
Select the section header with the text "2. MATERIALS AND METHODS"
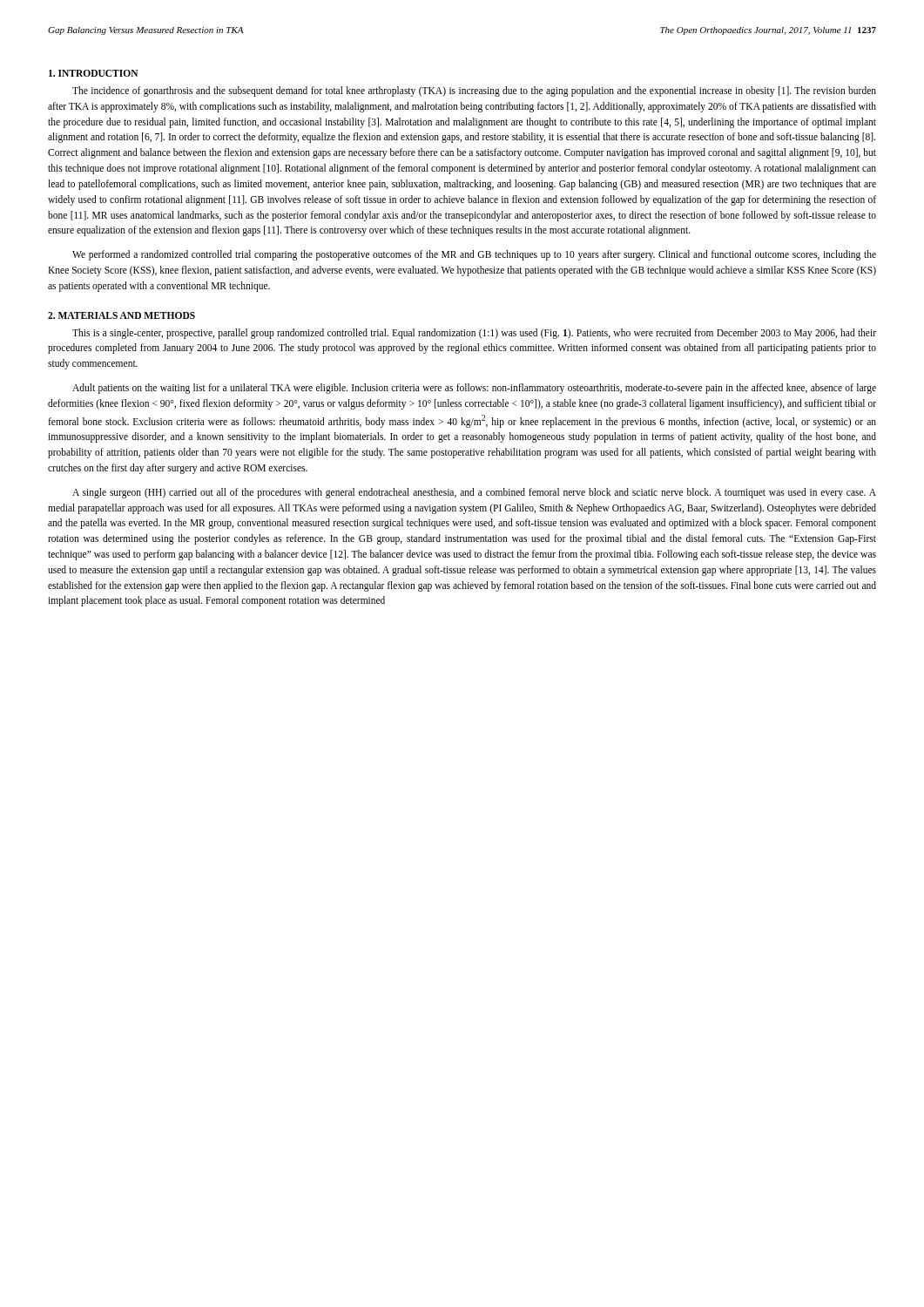[x=122, y=315]
